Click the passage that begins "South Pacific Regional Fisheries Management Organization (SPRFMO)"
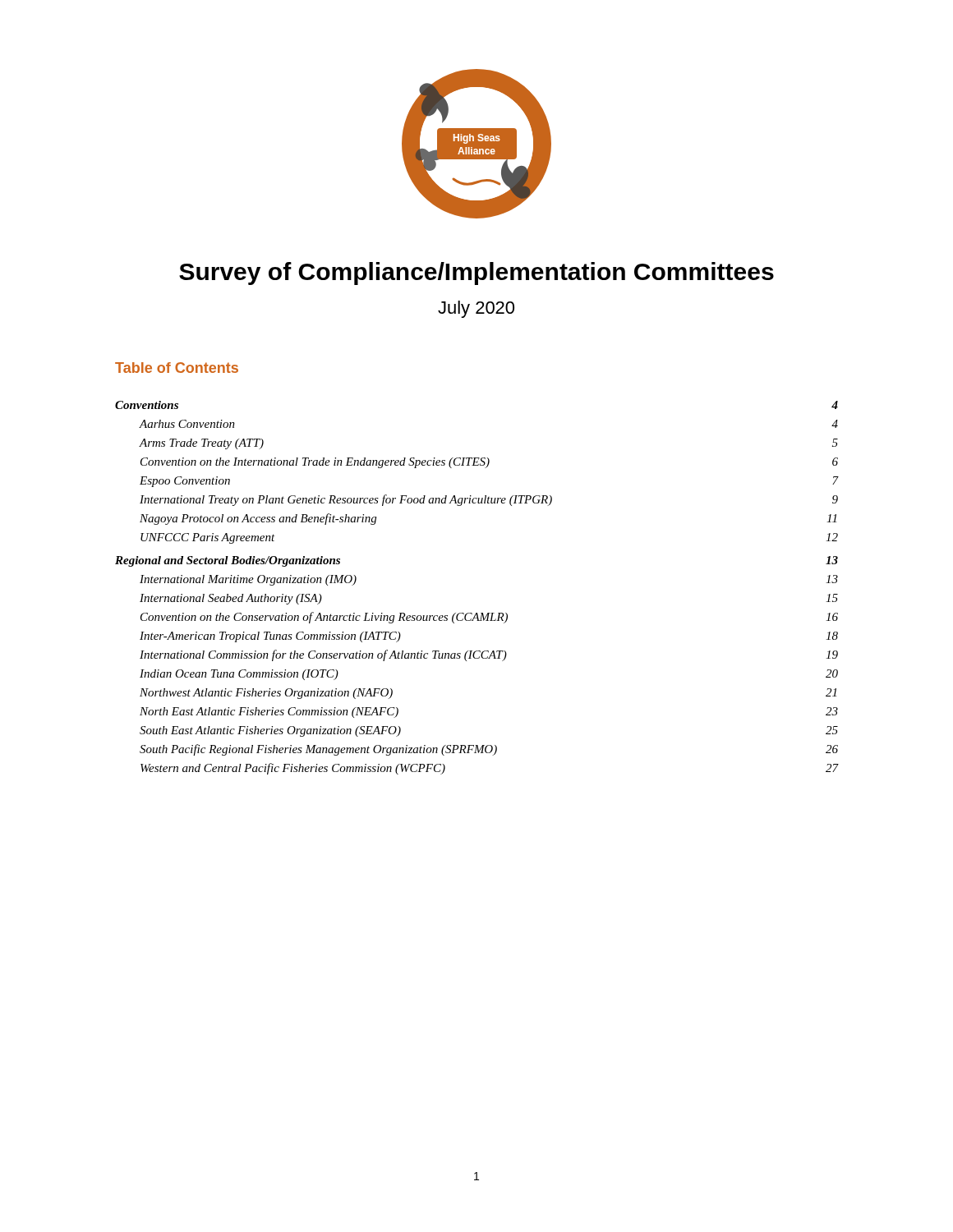The height and width of the screenshot is (1232, 953). coord(476,749)
